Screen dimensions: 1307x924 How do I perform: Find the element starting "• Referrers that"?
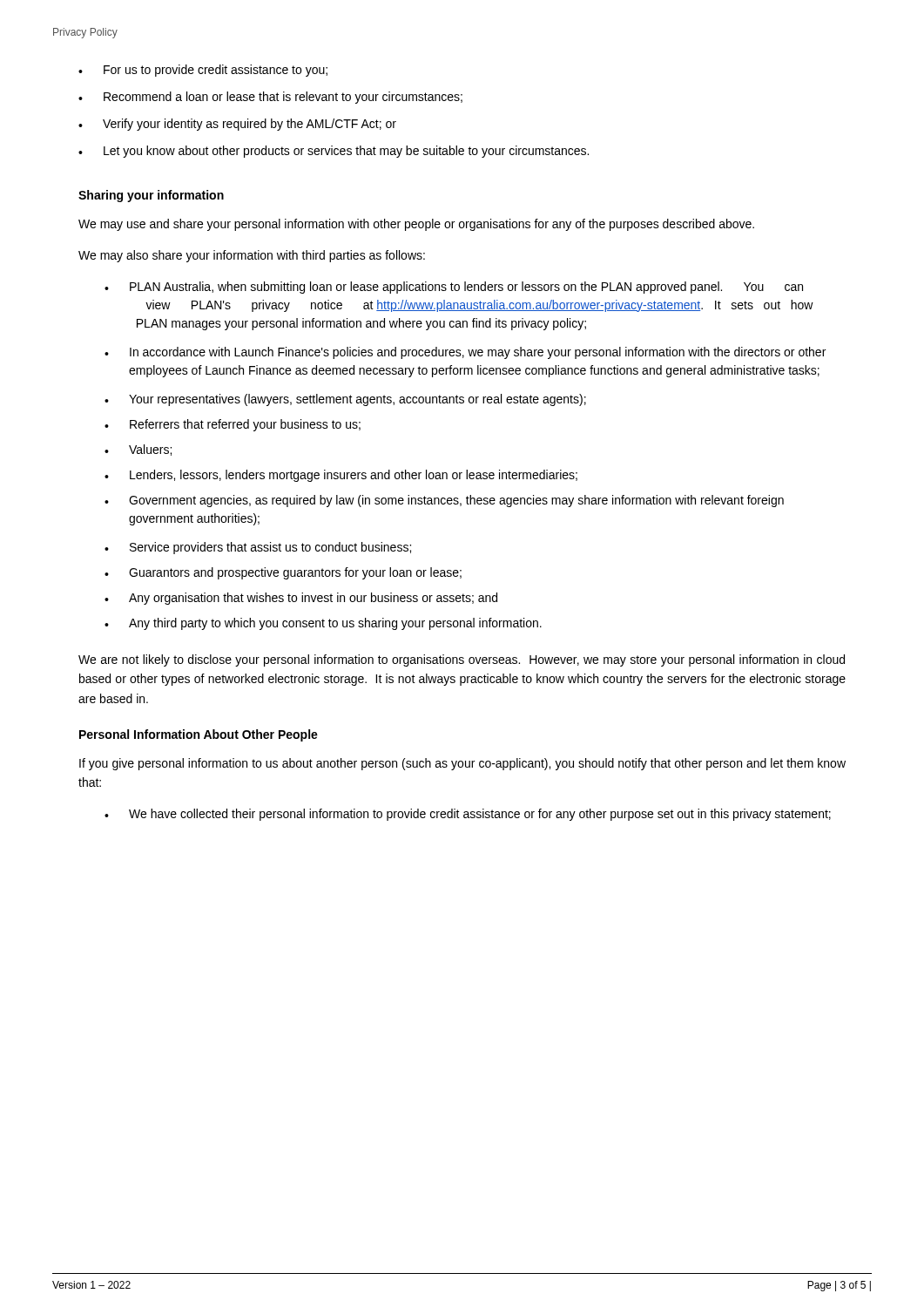point(233,425)
